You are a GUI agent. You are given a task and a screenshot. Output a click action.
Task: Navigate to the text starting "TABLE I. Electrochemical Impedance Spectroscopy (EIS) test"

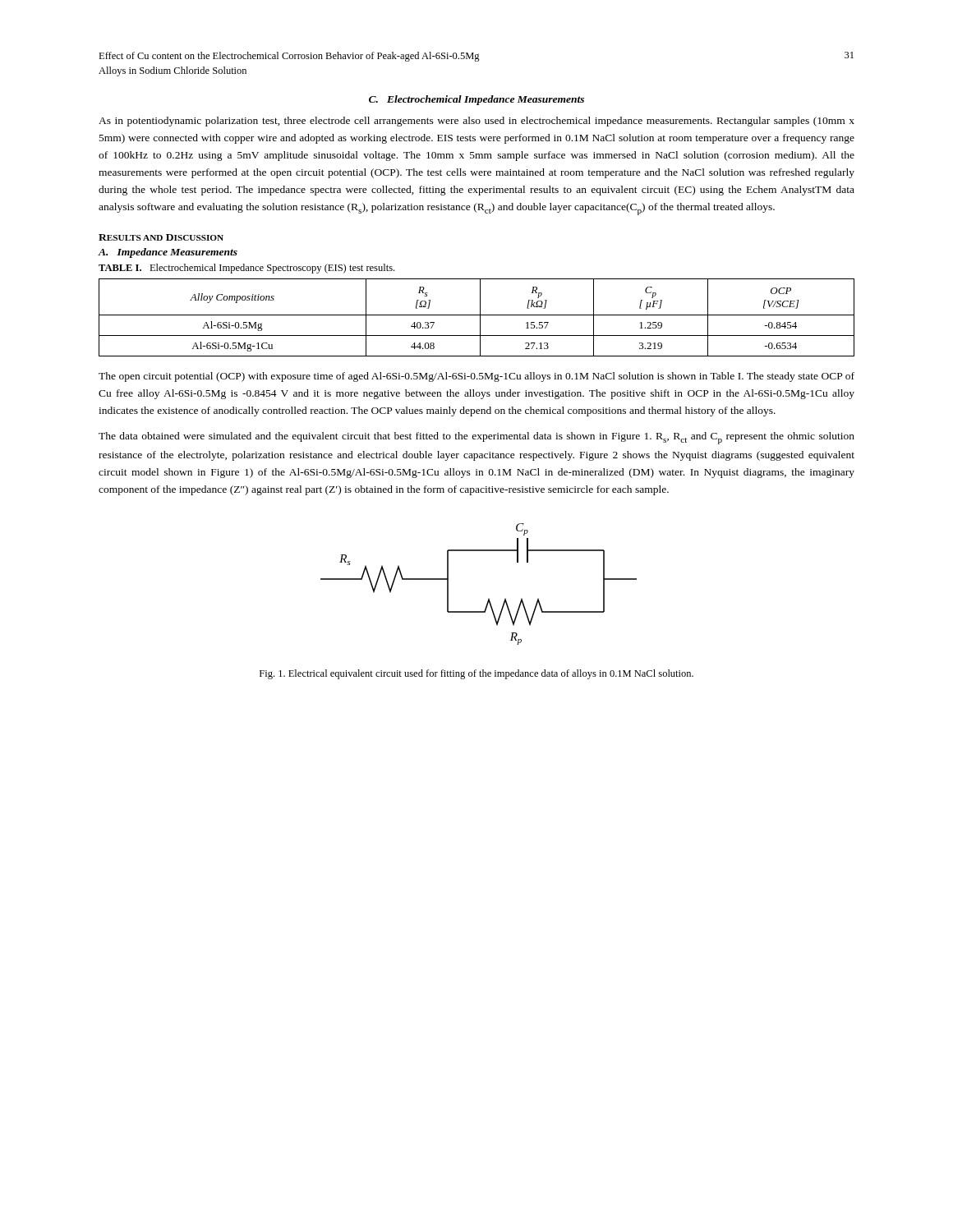[x=247, y=268]
